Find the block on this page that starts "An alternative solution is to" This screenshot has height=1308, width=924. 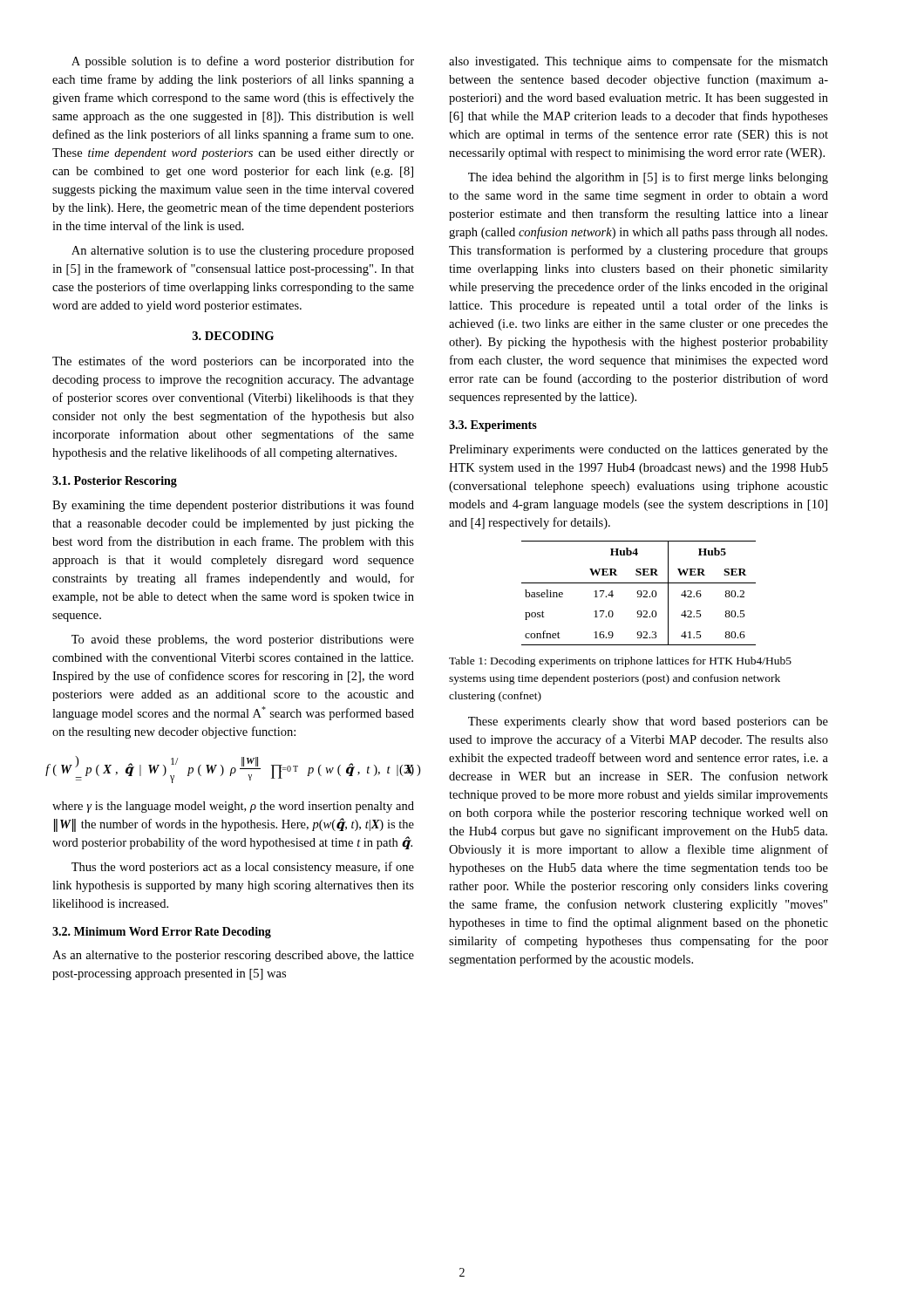(x=233, y=278)
